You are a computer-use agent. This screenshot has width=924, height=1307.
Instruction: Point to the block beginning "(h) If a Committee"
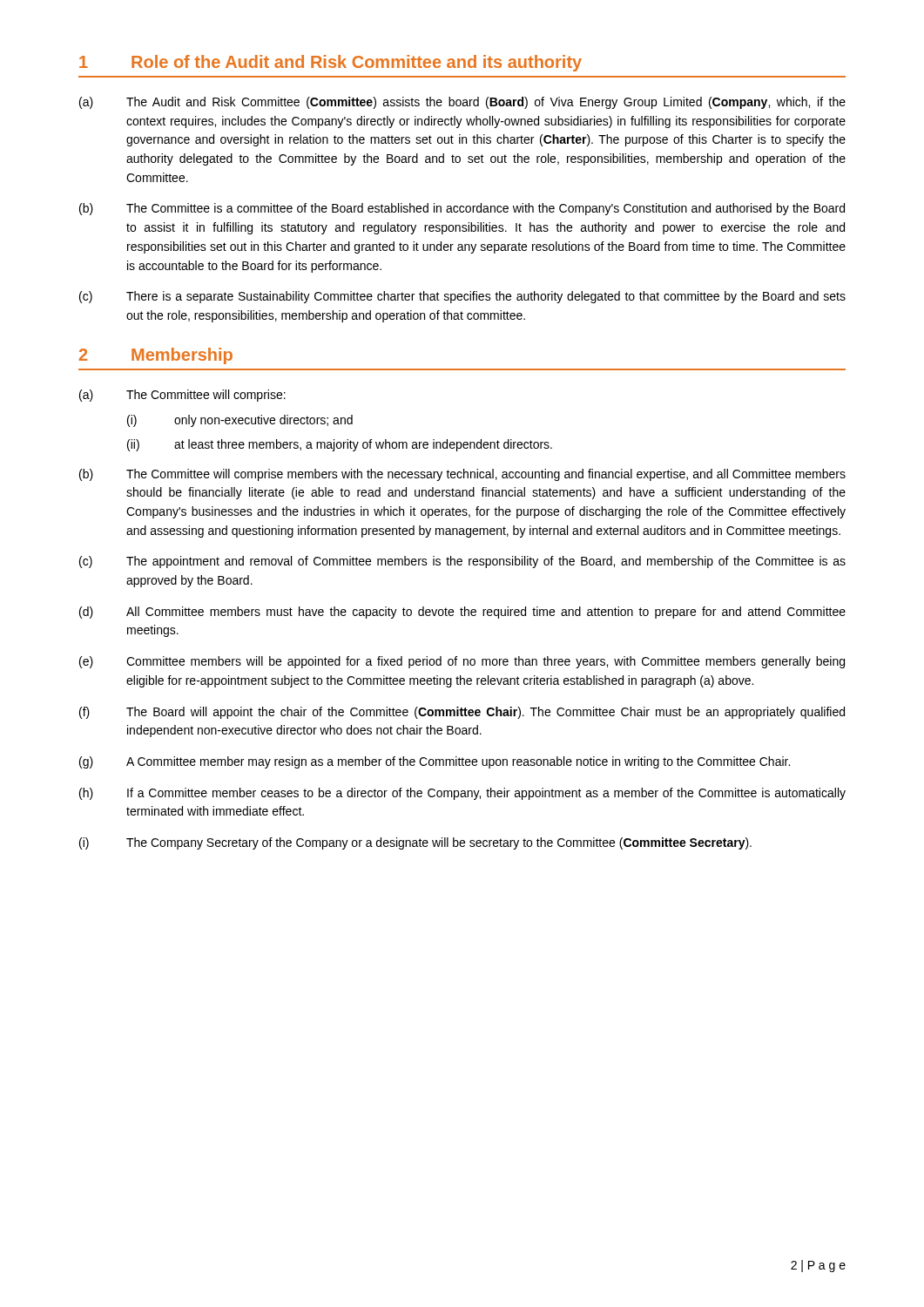click(462, 803)
